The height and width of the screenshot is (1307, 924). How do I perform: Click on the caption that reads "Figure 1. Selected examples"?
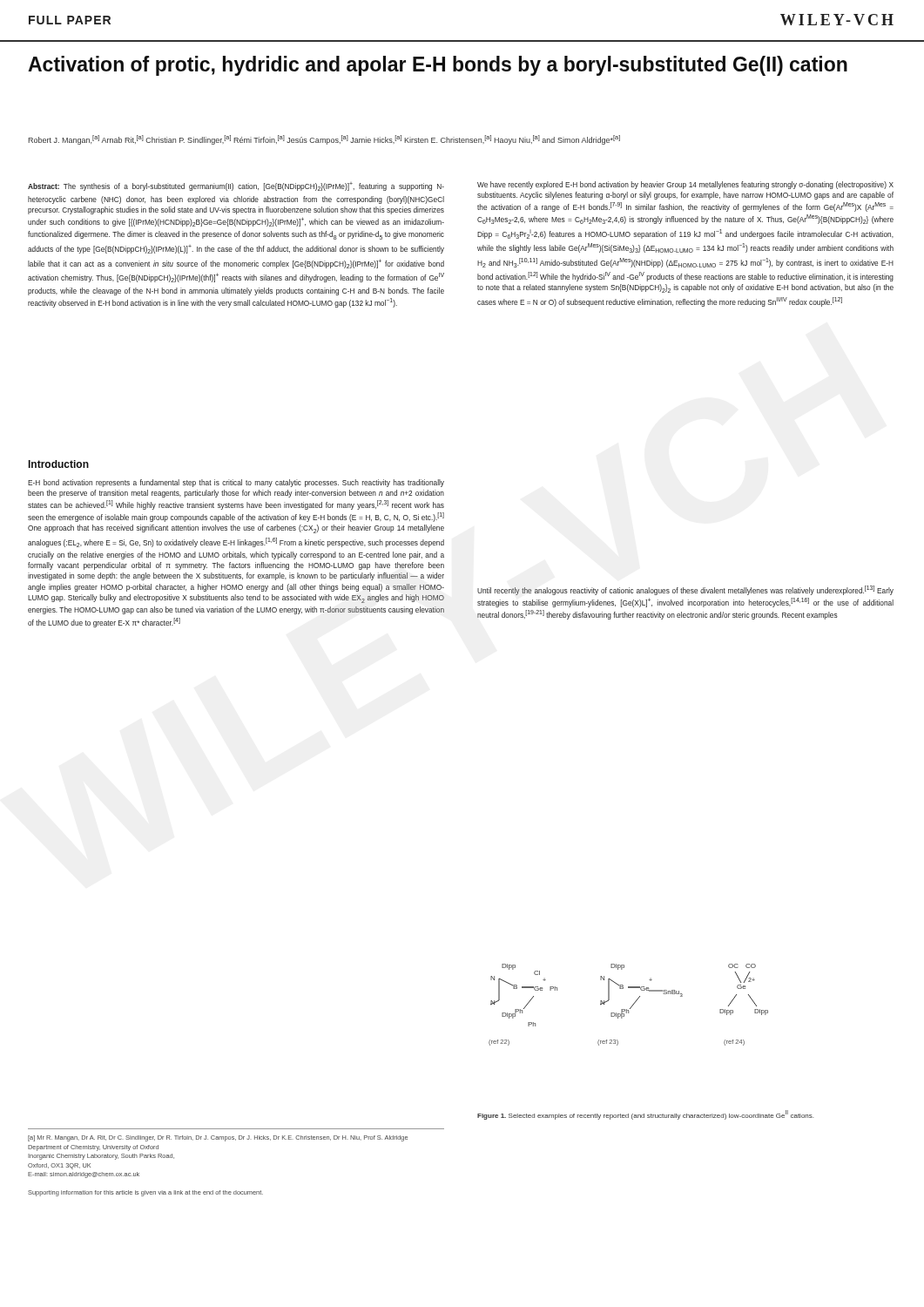[x=685, y=1114]
